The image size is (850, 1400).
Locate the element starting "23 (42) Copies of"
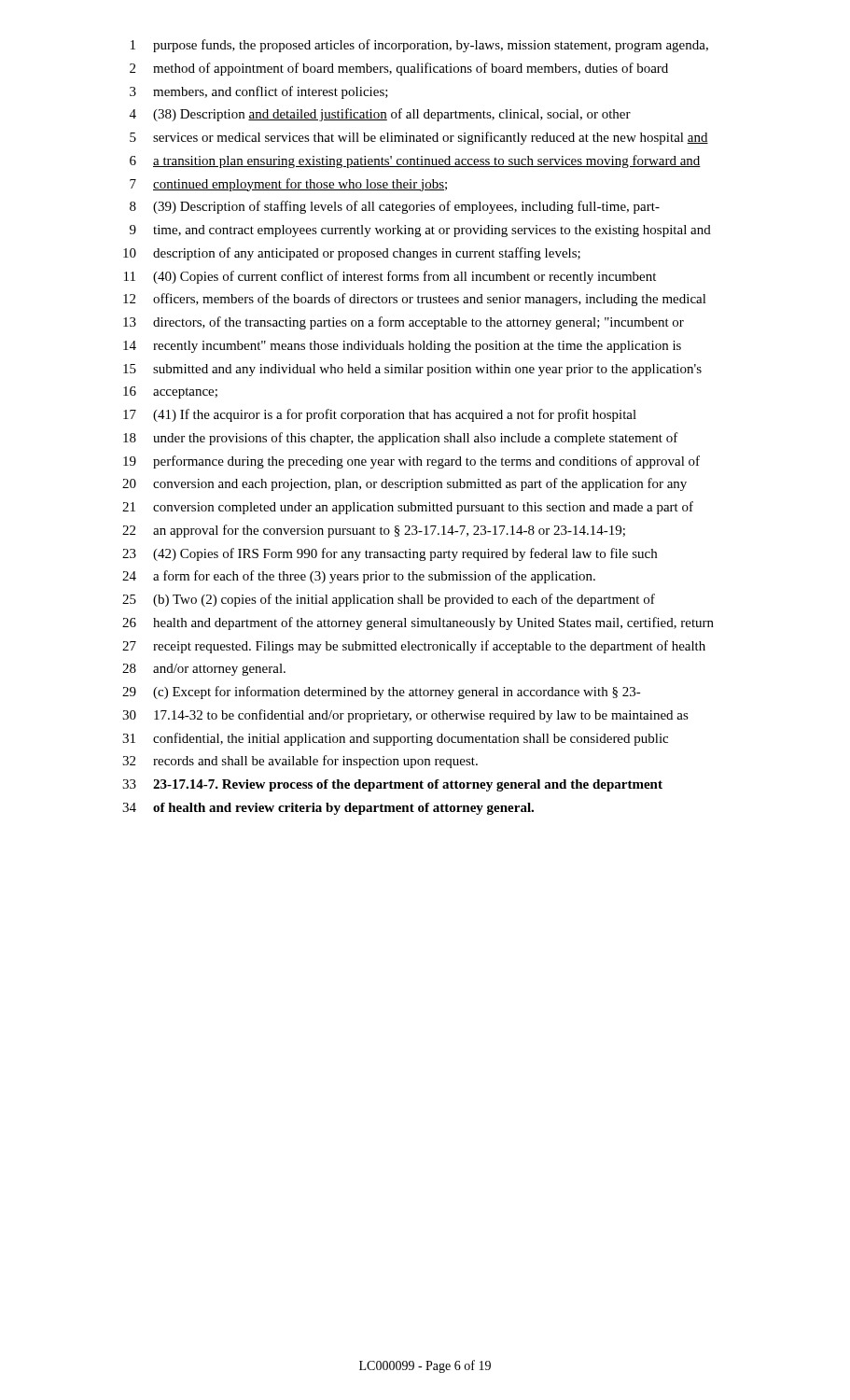(442, 553)
